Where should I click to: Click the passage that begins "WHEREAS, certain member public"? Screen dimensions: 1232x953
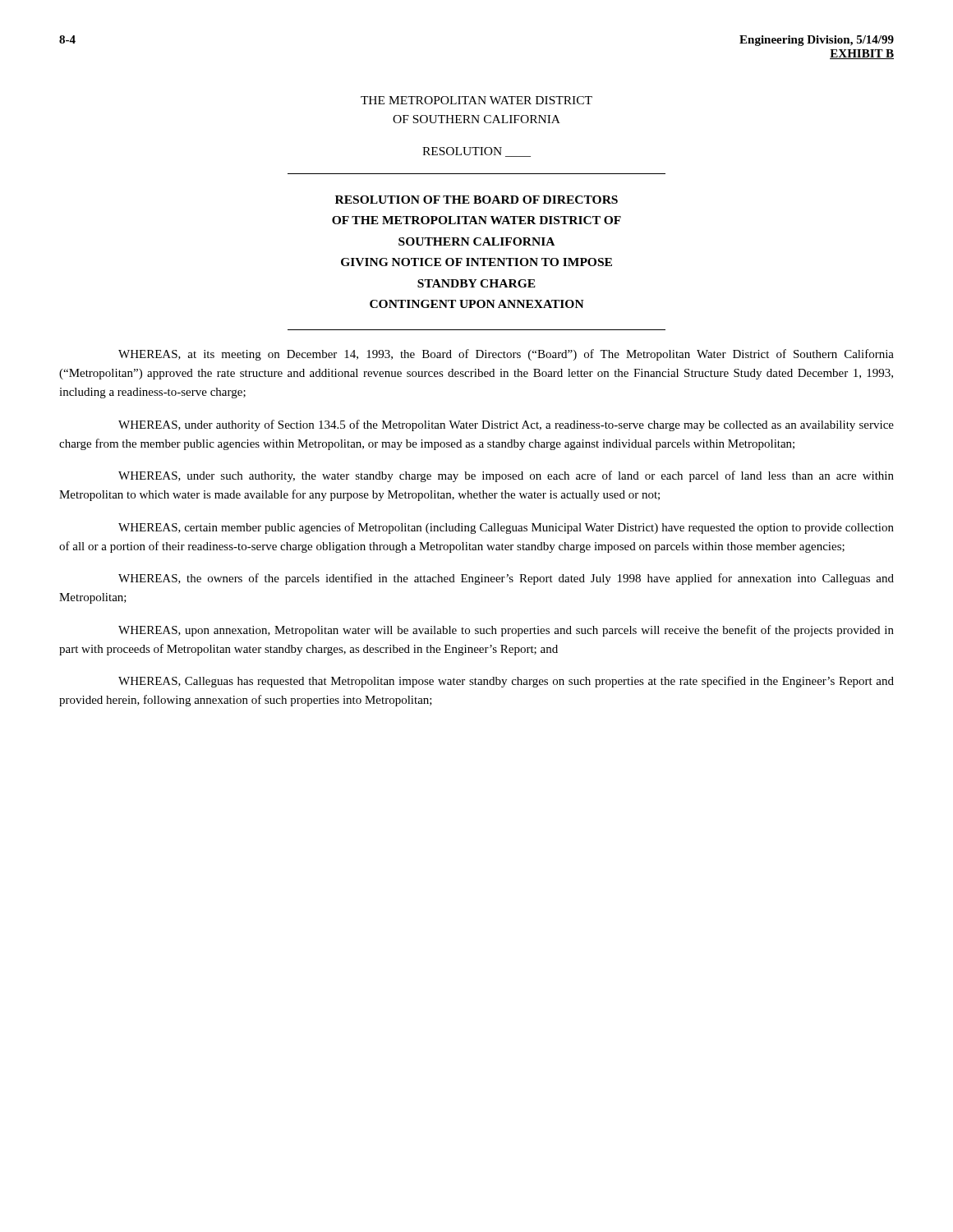[x=476, y=537]
